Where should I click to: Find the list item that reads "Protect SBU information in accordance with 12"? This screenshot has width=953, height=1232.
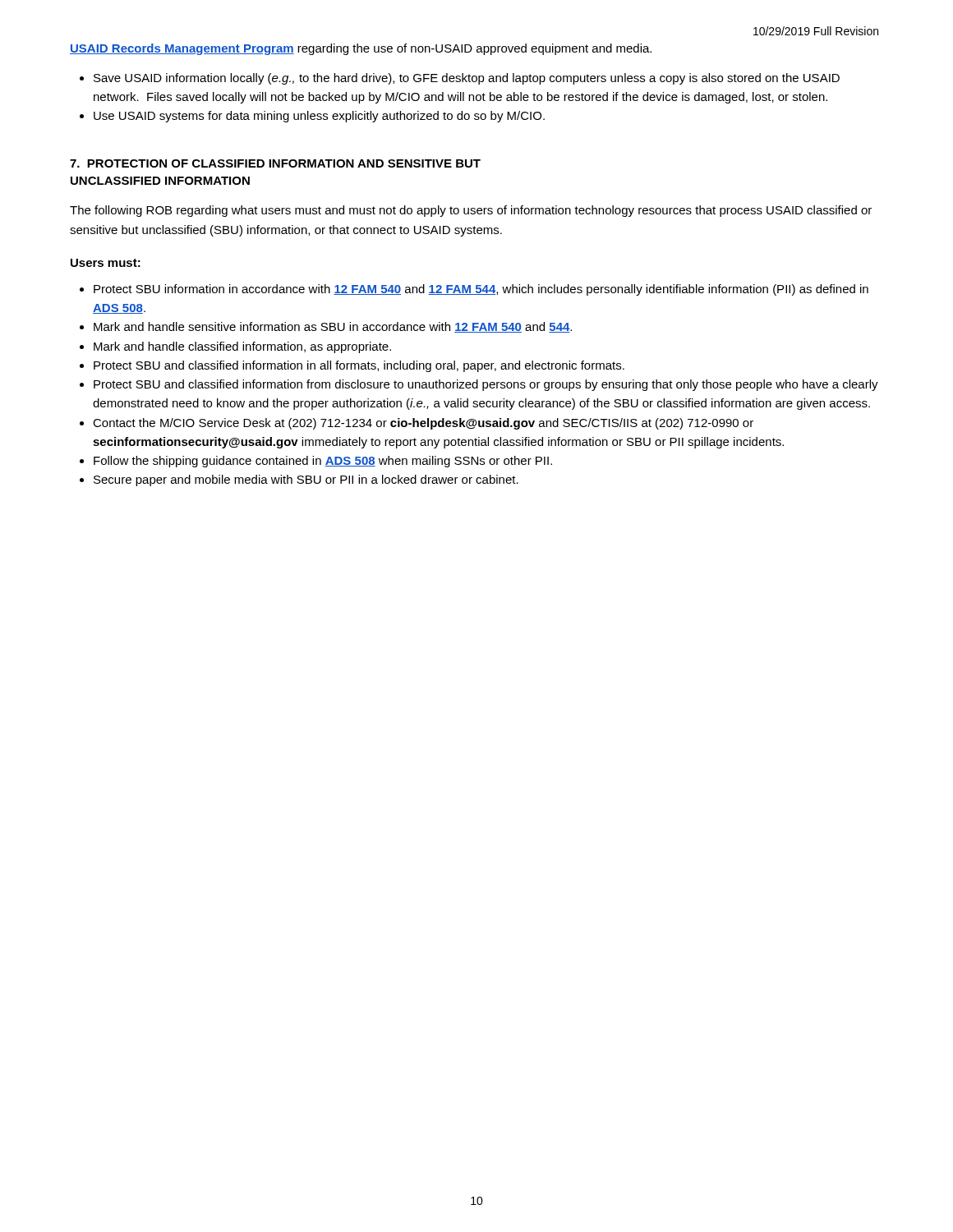[488, 298]
